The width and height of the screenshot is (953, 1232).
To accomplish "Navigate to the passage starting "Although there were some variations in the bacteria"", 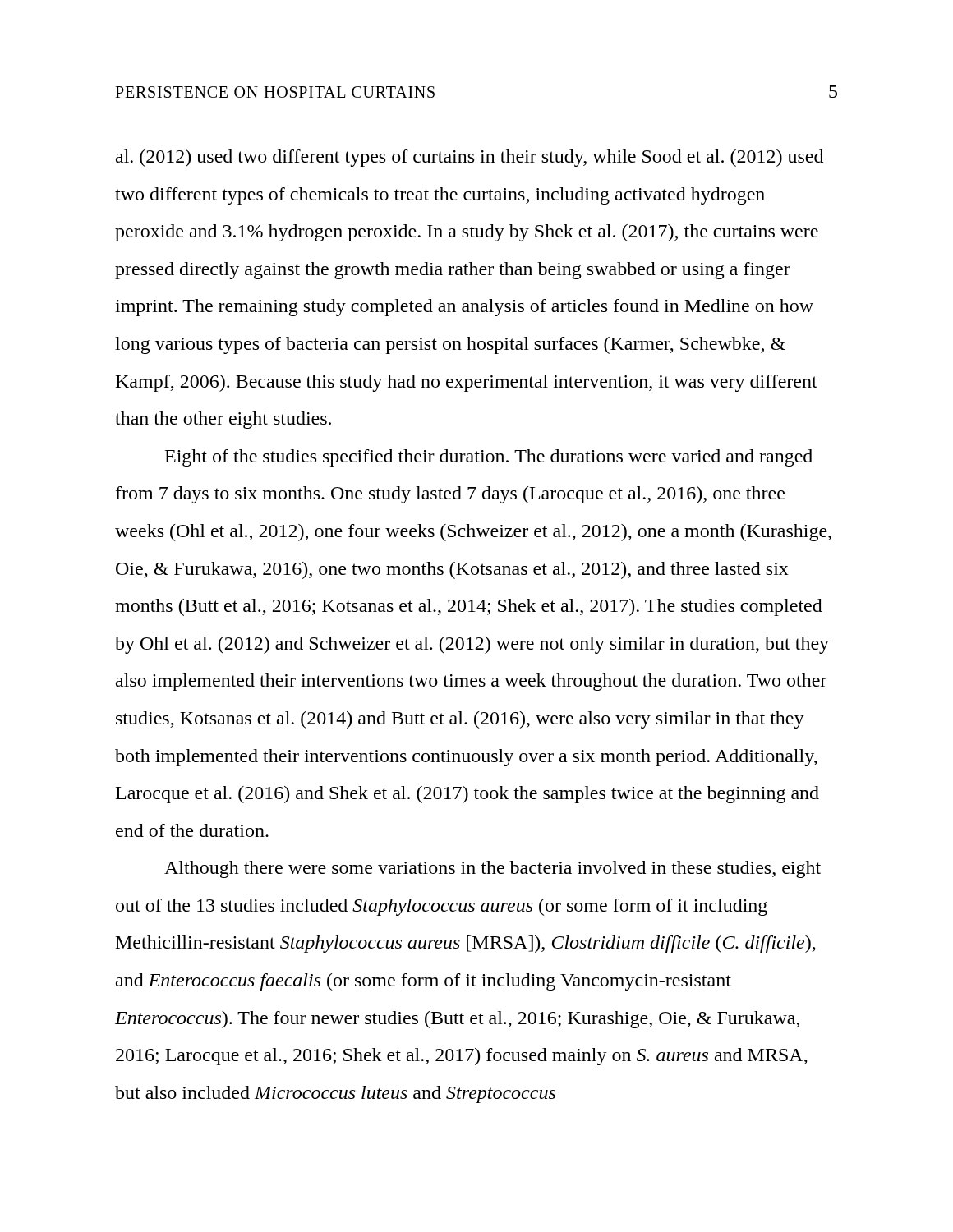I will tap(476, 981).
